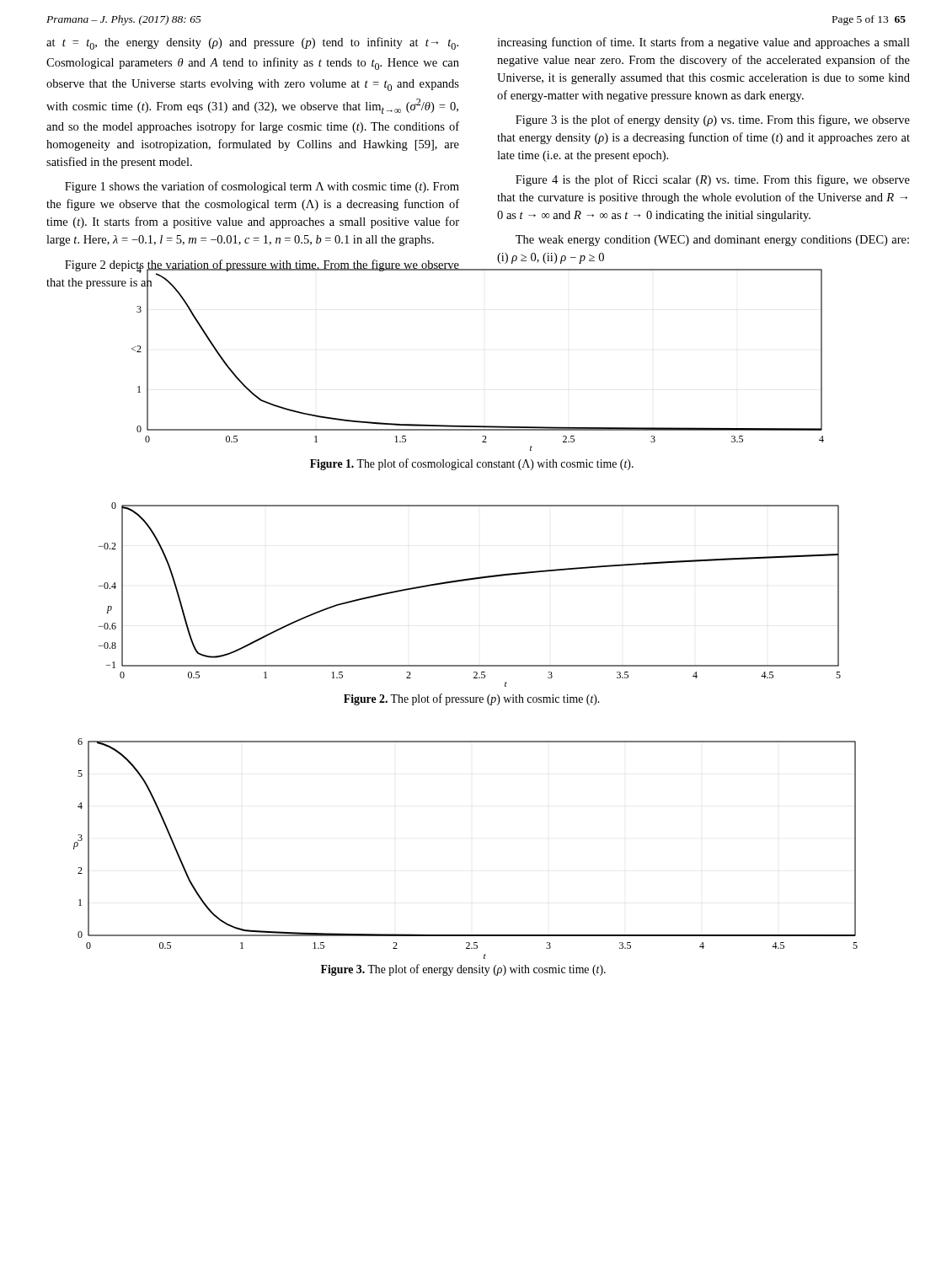Point to the passage starting "Figure 2. The"
The width and height of the screenshot is (952, 1264).
(472, 699)
